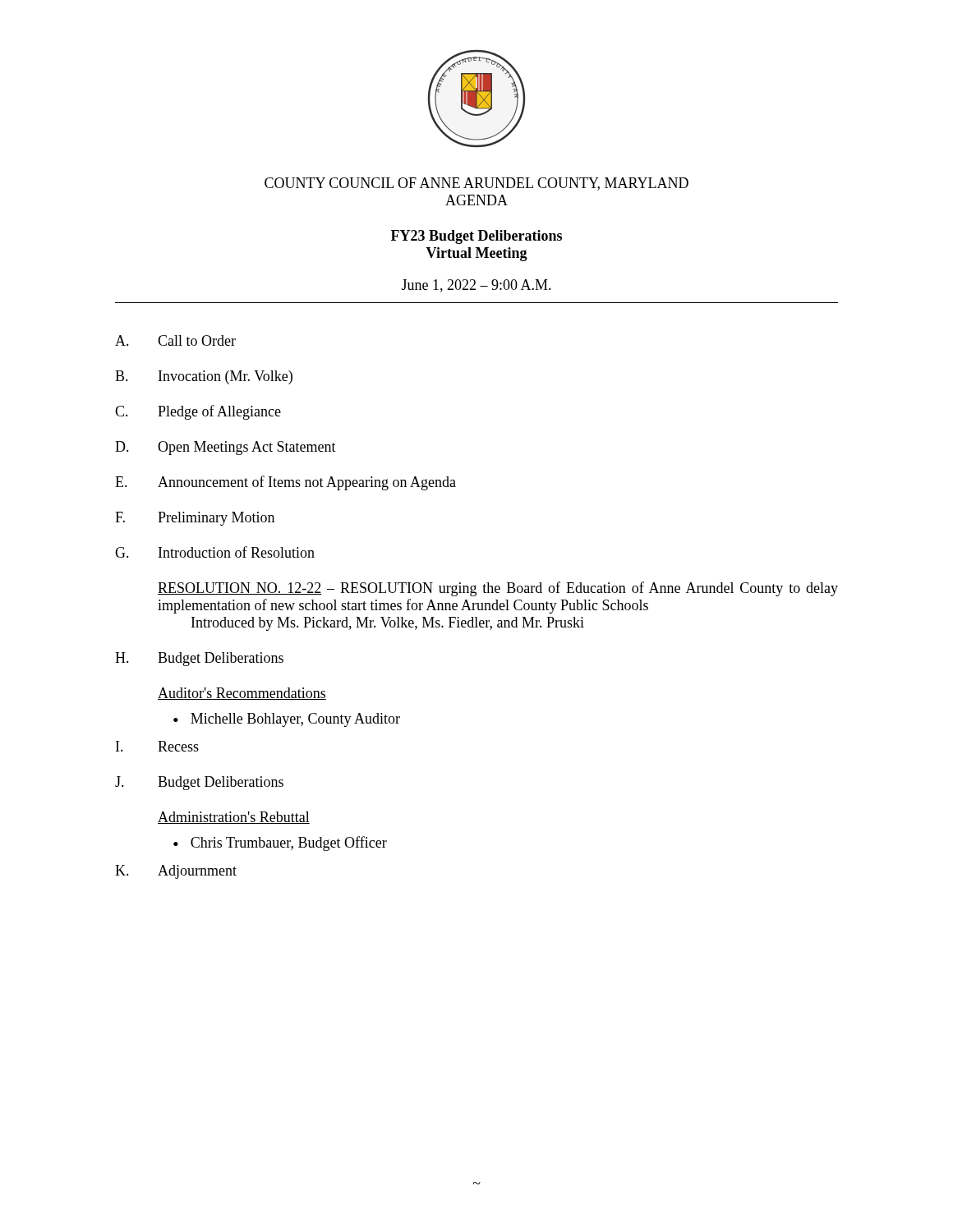Select the region starting "E. Announcement of Items not Appearing"
953x1232 pixels.
(x=285, y=483)
